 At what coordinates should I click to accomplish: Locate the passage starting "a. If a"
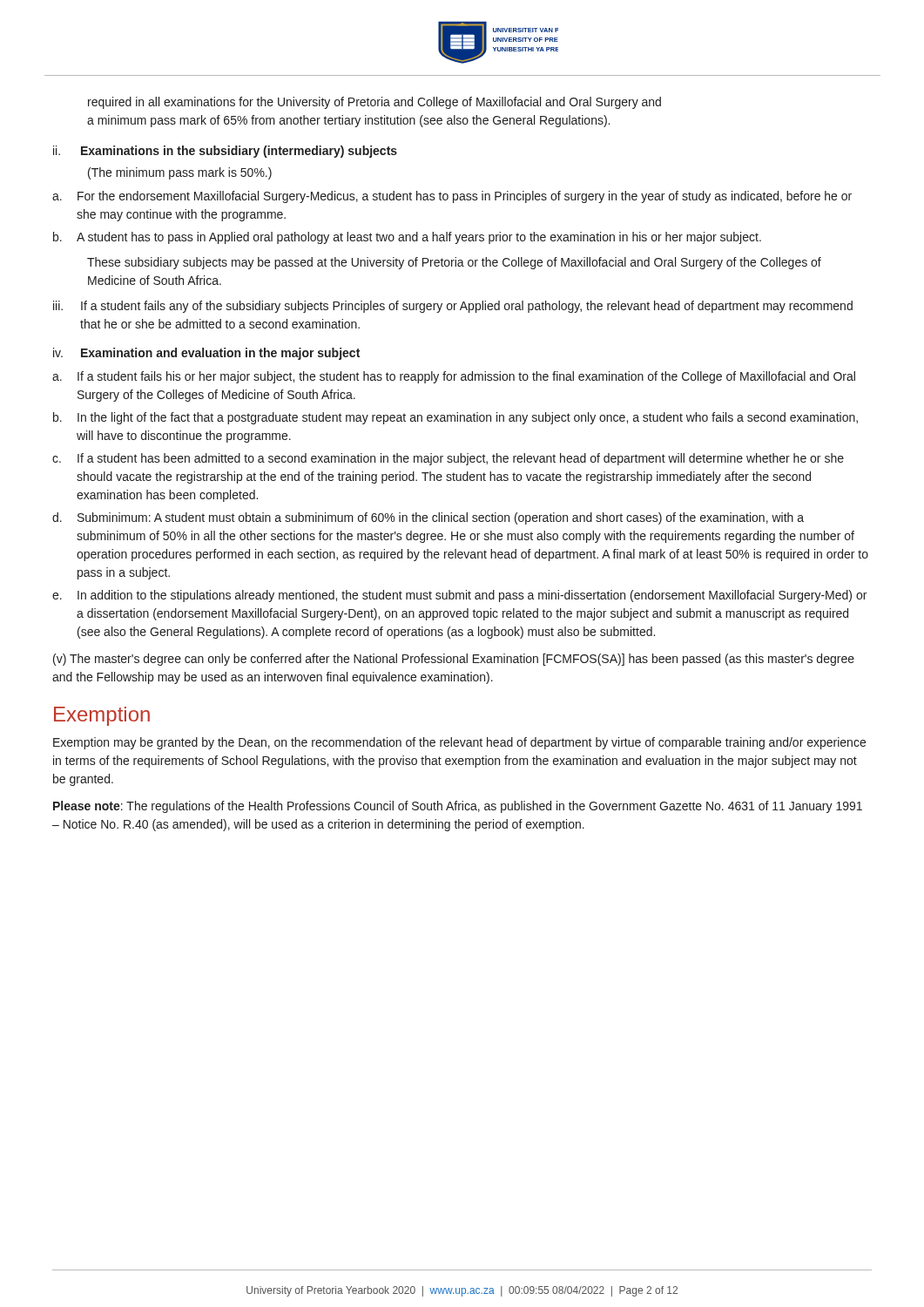coord(462,386)
